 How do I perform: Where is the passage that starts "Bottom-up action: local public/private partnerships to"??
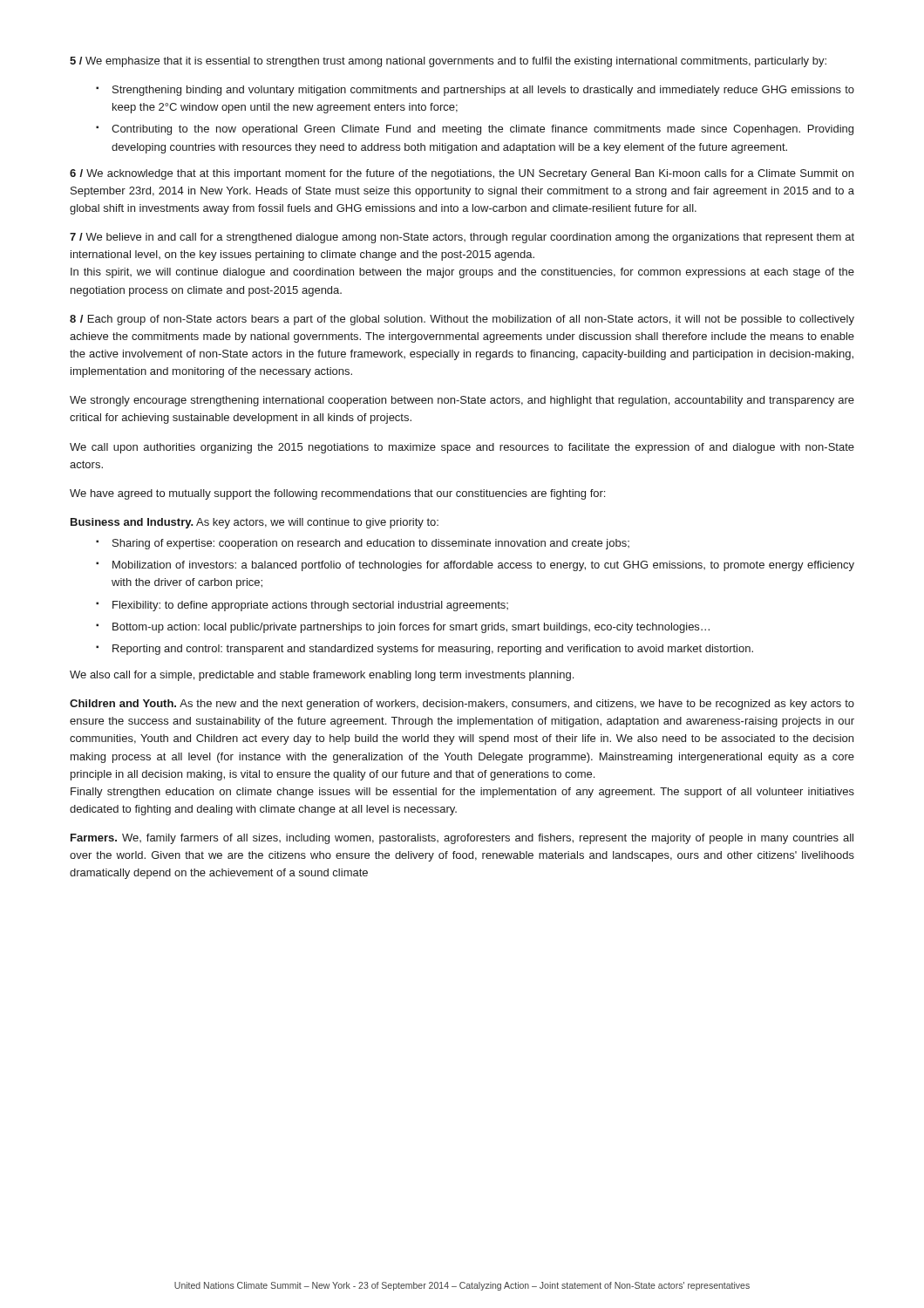click(411, 626)
